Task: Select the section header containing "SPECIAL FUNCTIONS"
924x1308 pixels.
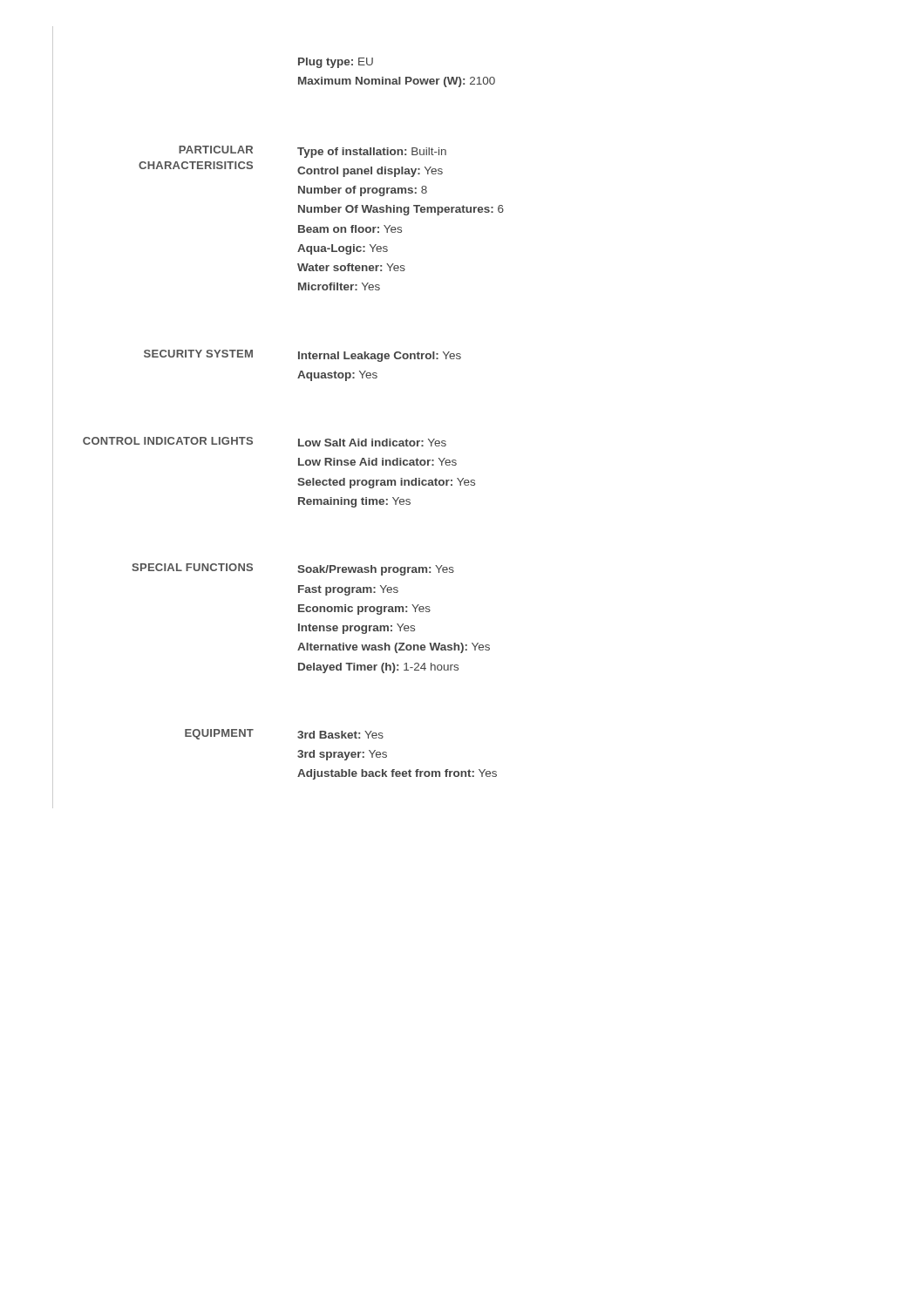Action: pyautogui.click(x=193, y=568)
